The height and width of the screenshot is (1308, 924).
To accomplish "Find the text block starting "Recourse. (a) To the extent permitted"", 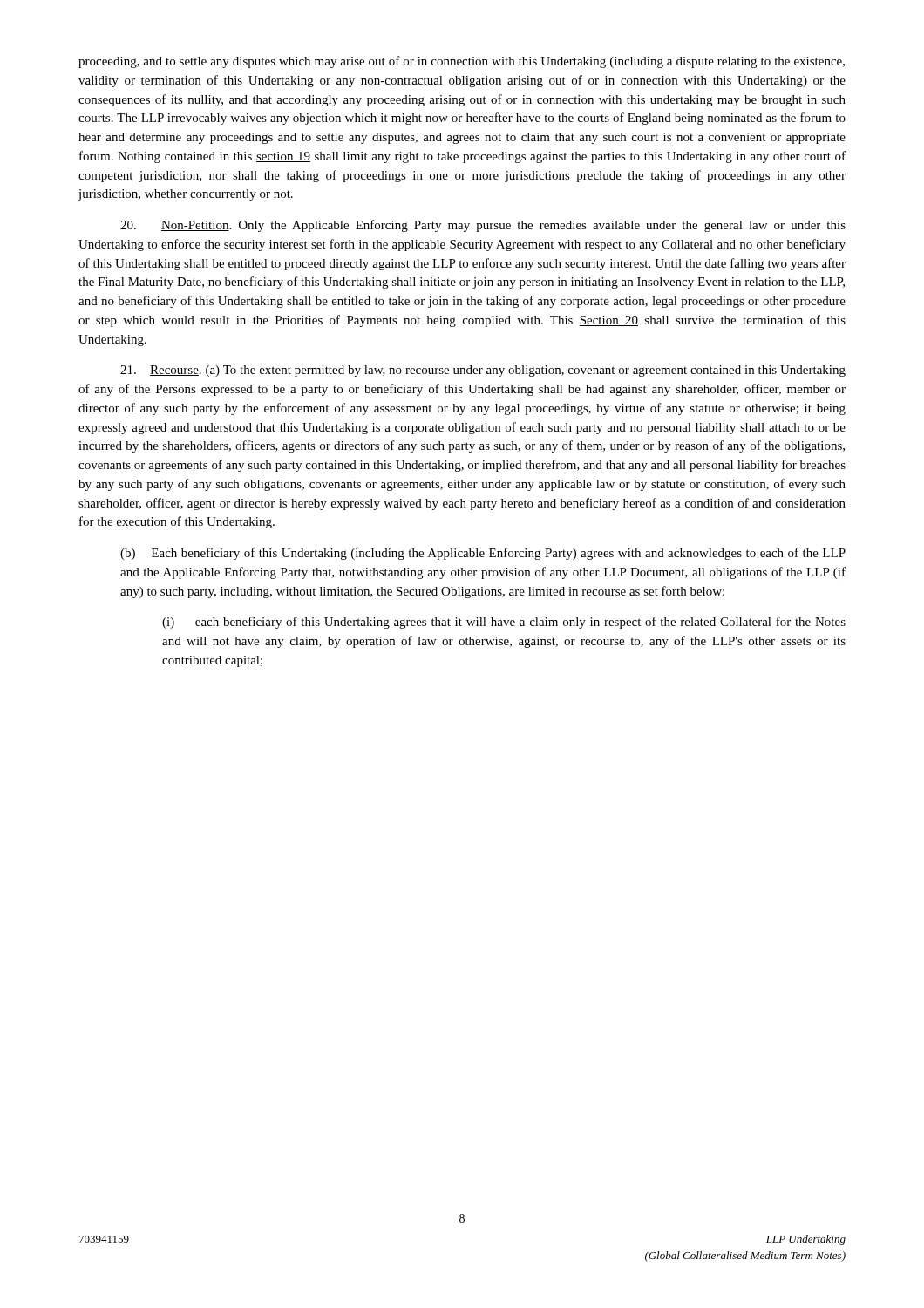I will point(462,447).
